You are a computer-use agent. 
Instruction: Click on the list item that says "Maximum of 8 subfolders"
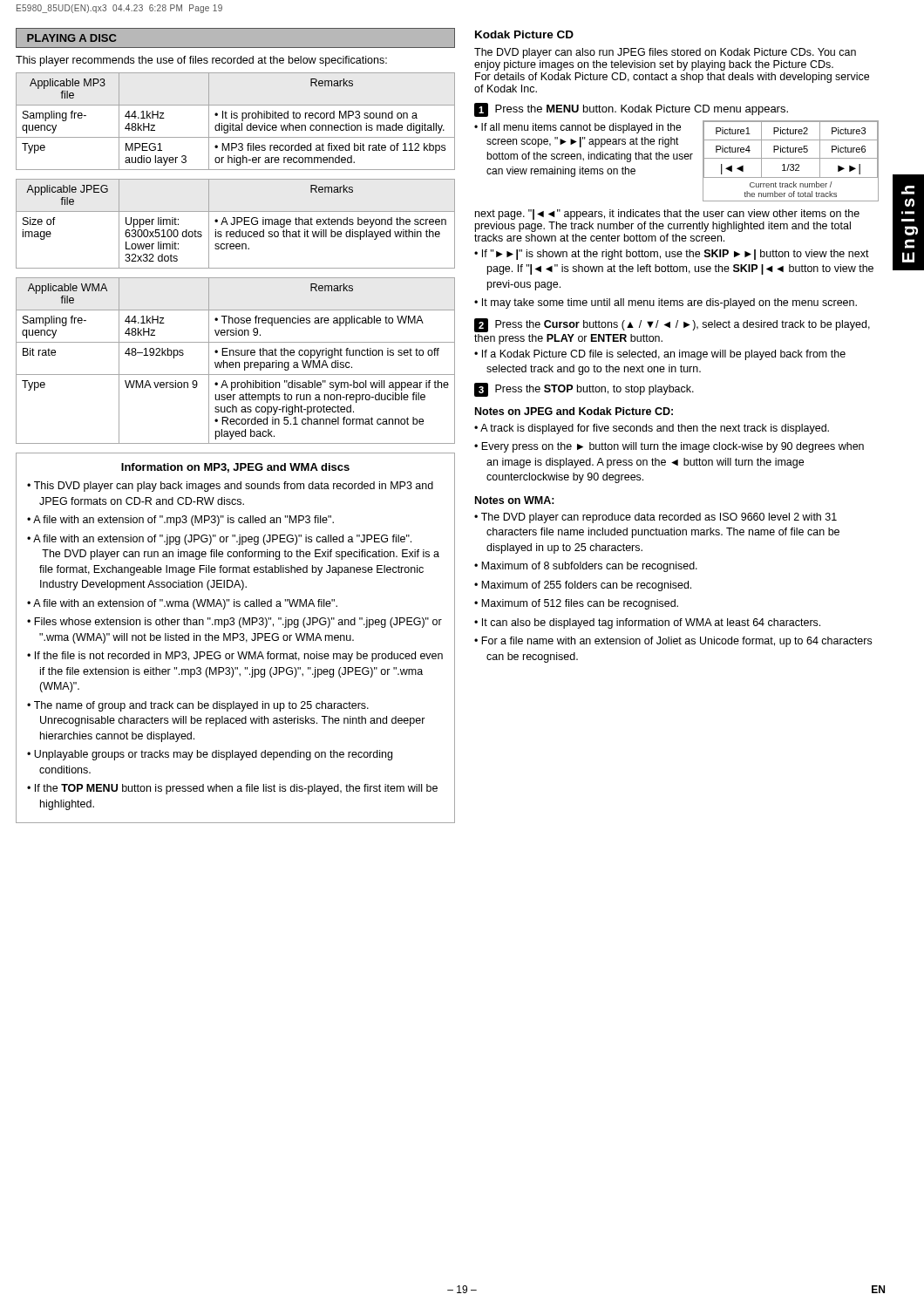coord(589,566)
